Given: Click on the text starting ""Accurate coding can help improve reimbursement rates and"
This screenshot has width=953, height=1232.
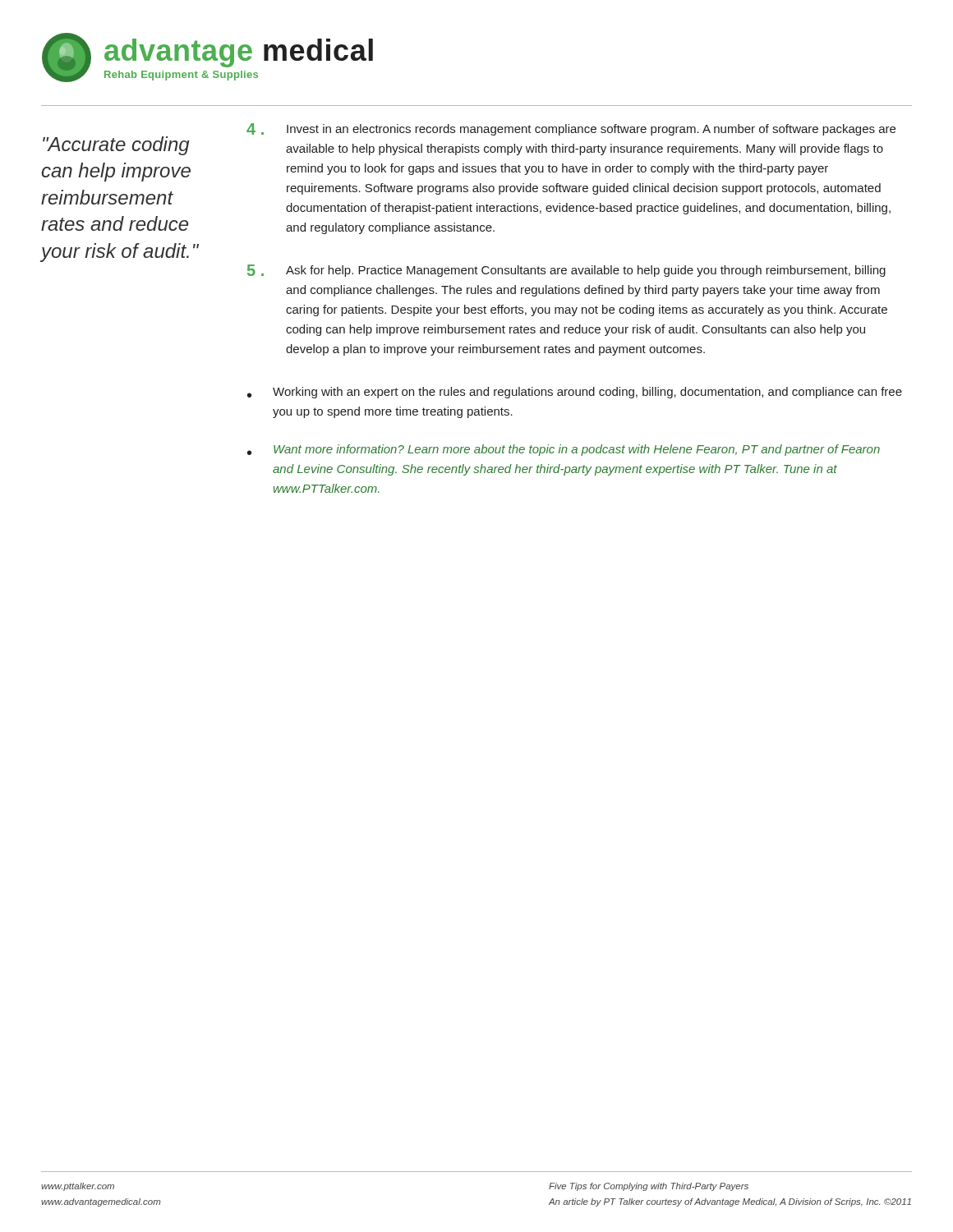Looking at the screenshot, I should [x=131, y=198].
